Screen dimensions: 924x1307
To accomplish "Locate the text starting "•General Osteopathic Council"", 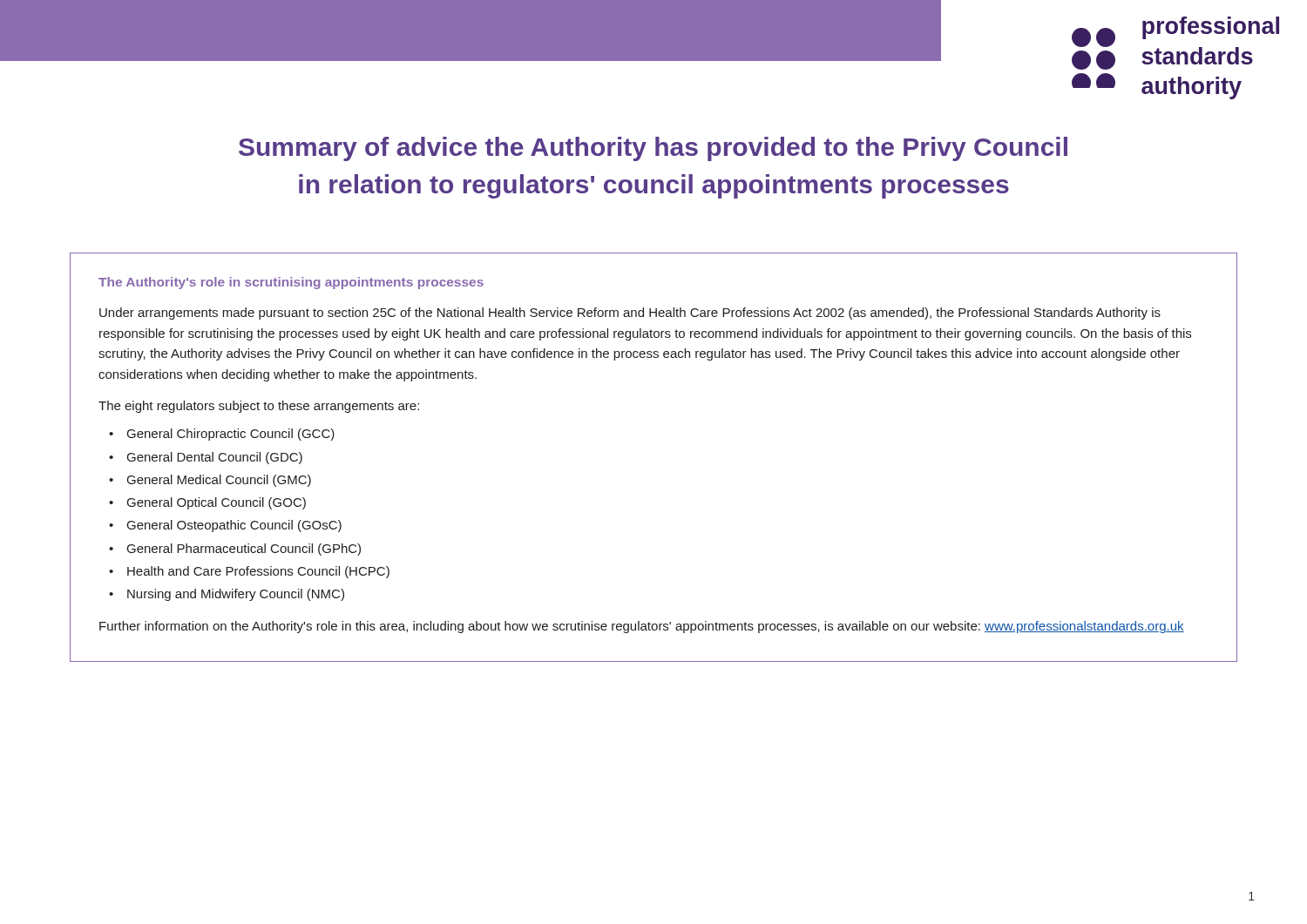I will 225,526.
